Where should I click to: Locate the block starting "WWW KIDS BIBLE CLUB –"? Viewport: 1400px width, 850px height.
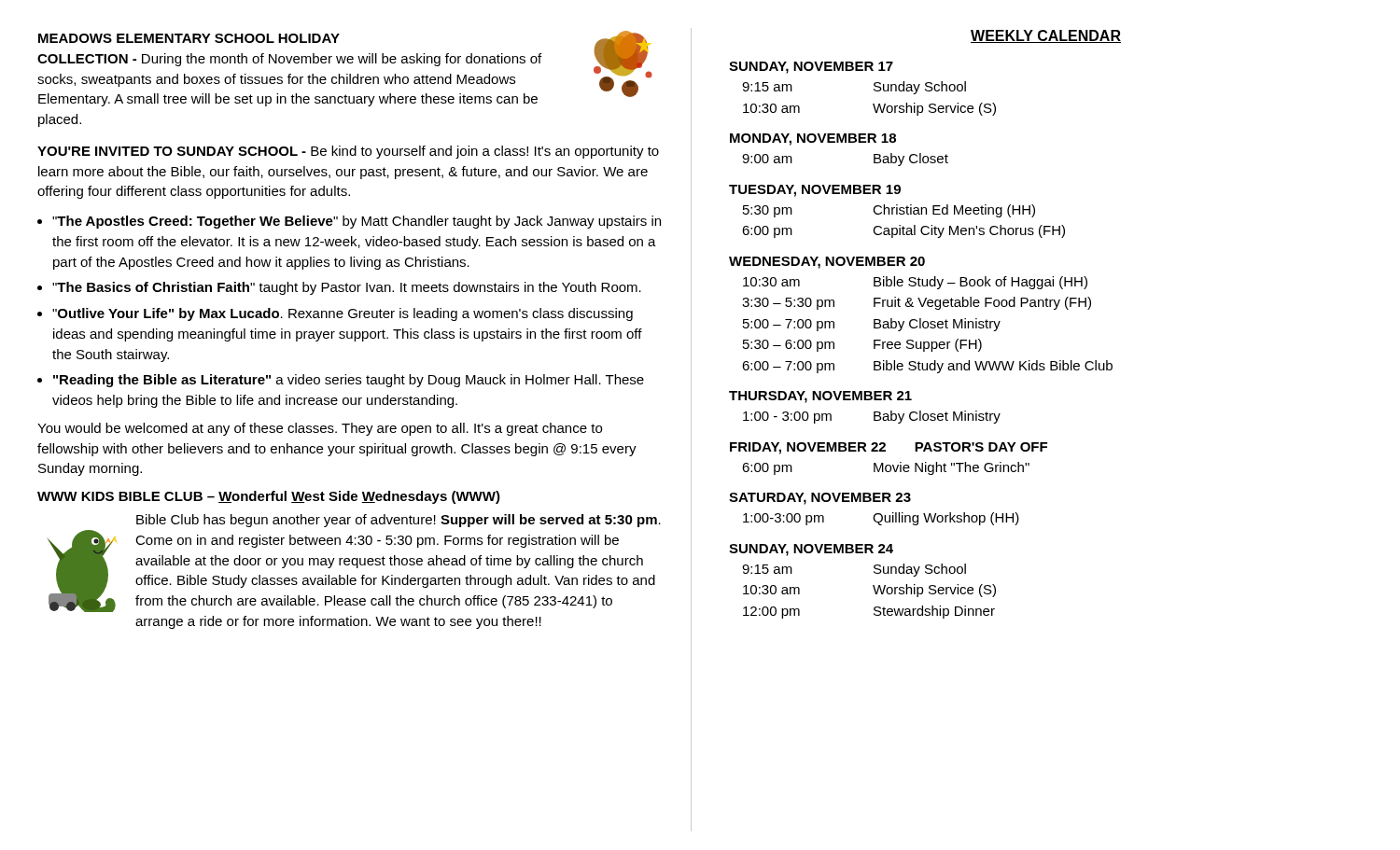click(x=269, y=496)
